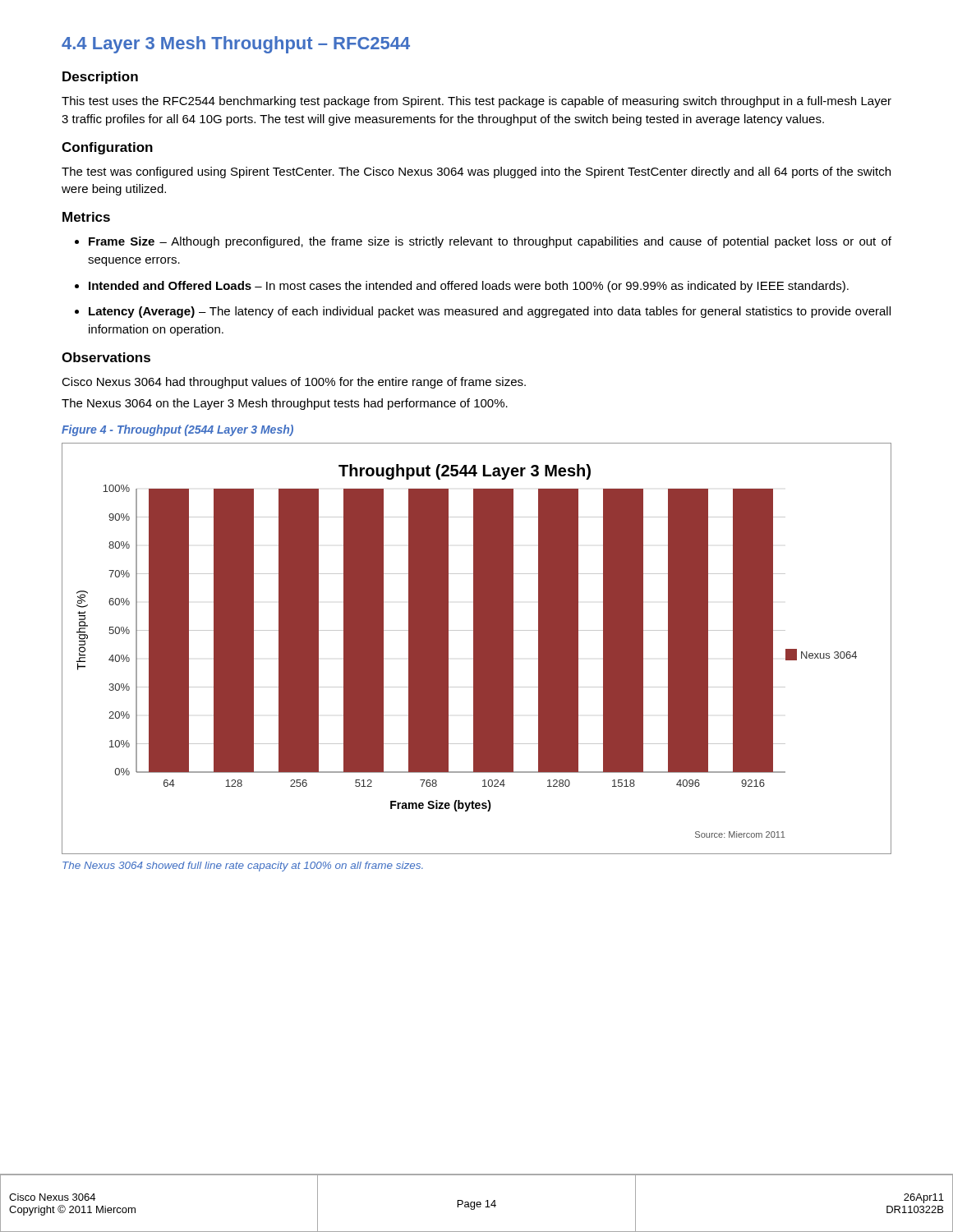The image size is (953, 1232).
Task: Click the passage that begins "Cisco Nexus 3064 had throughput values"
Action: [476, 382]
